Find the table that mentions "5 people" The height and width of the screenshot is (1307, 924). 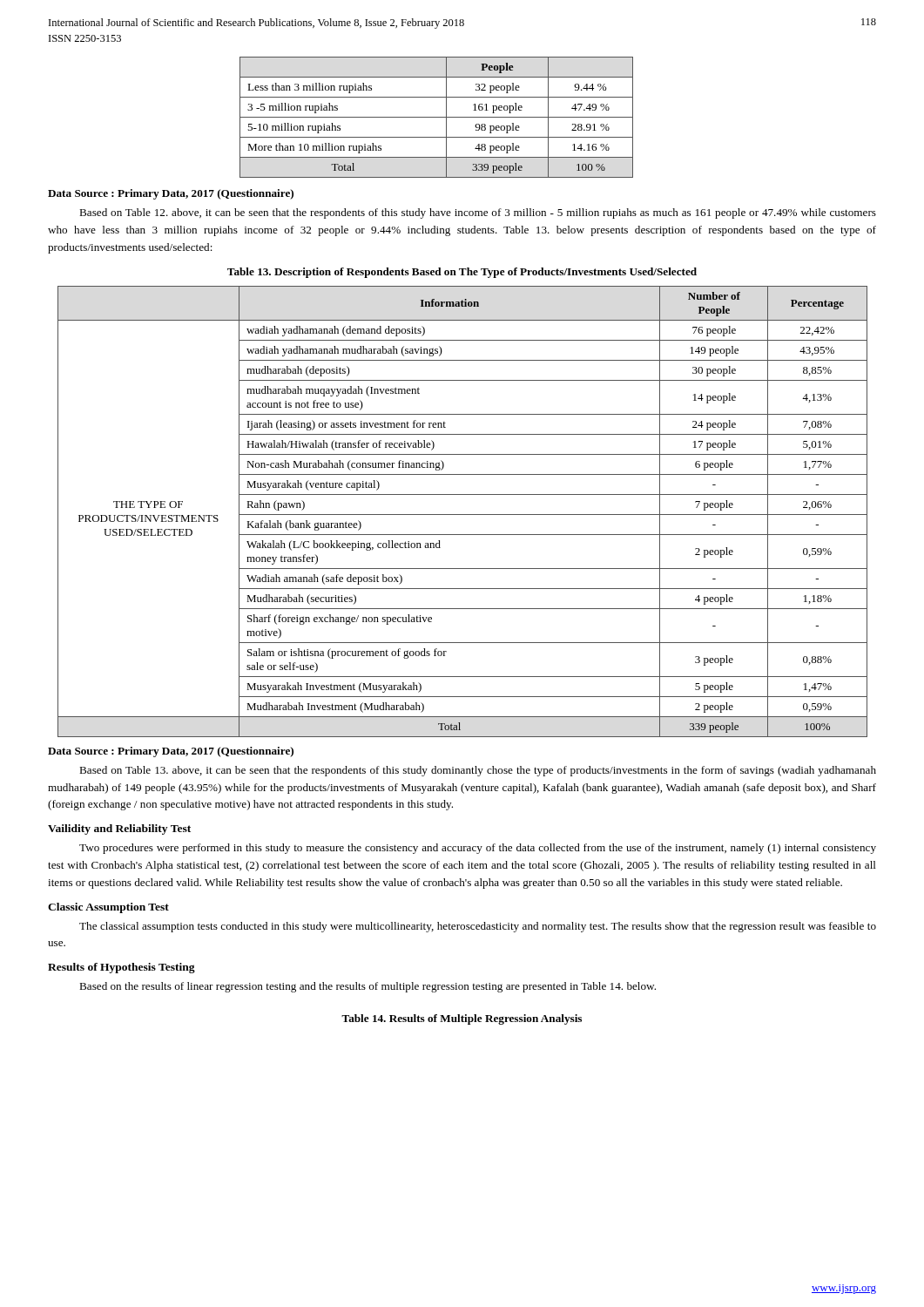pyautogui.click(x=462, y=511)
